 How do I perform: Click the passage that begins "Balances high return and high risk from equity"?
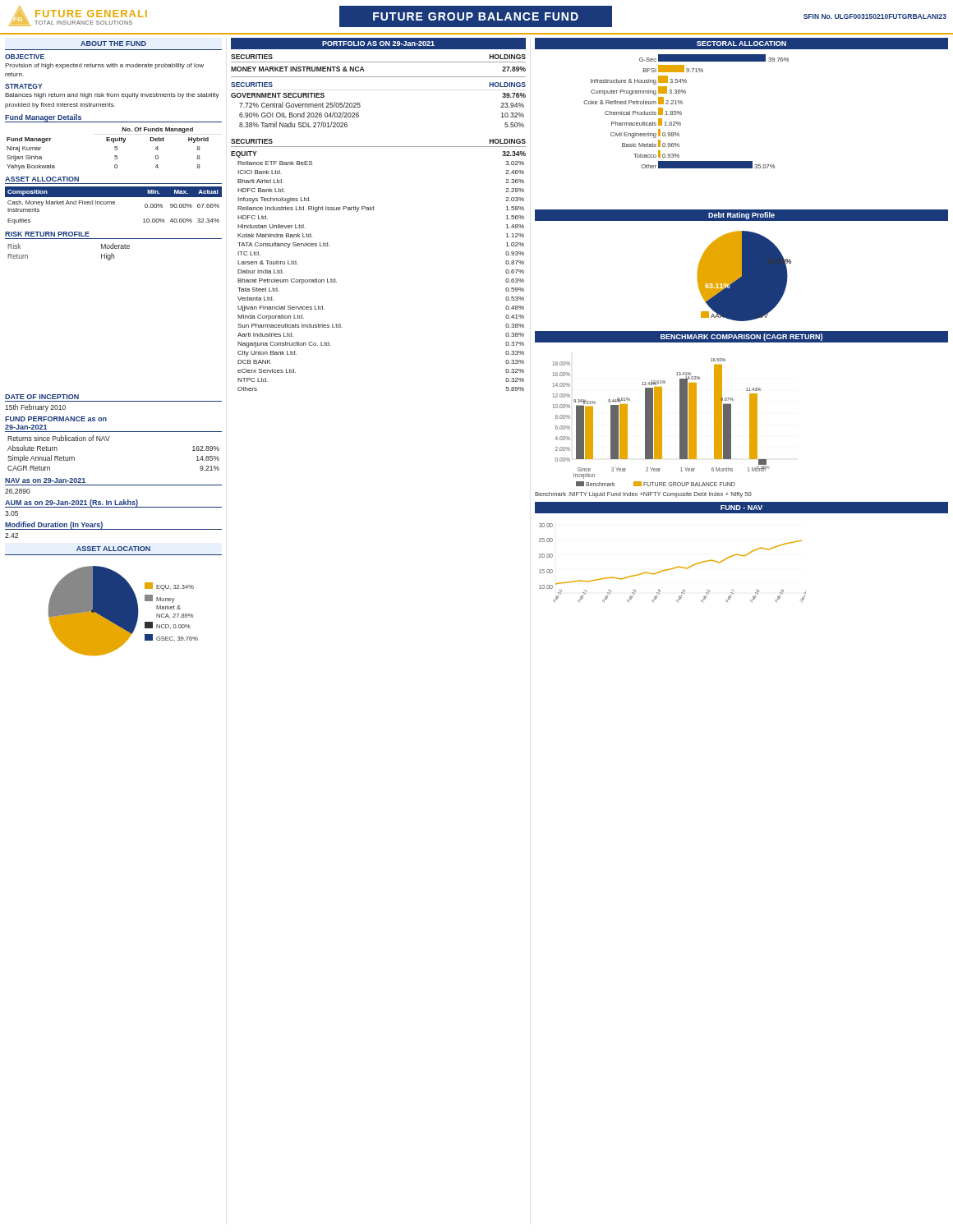(x=112, y=100)
